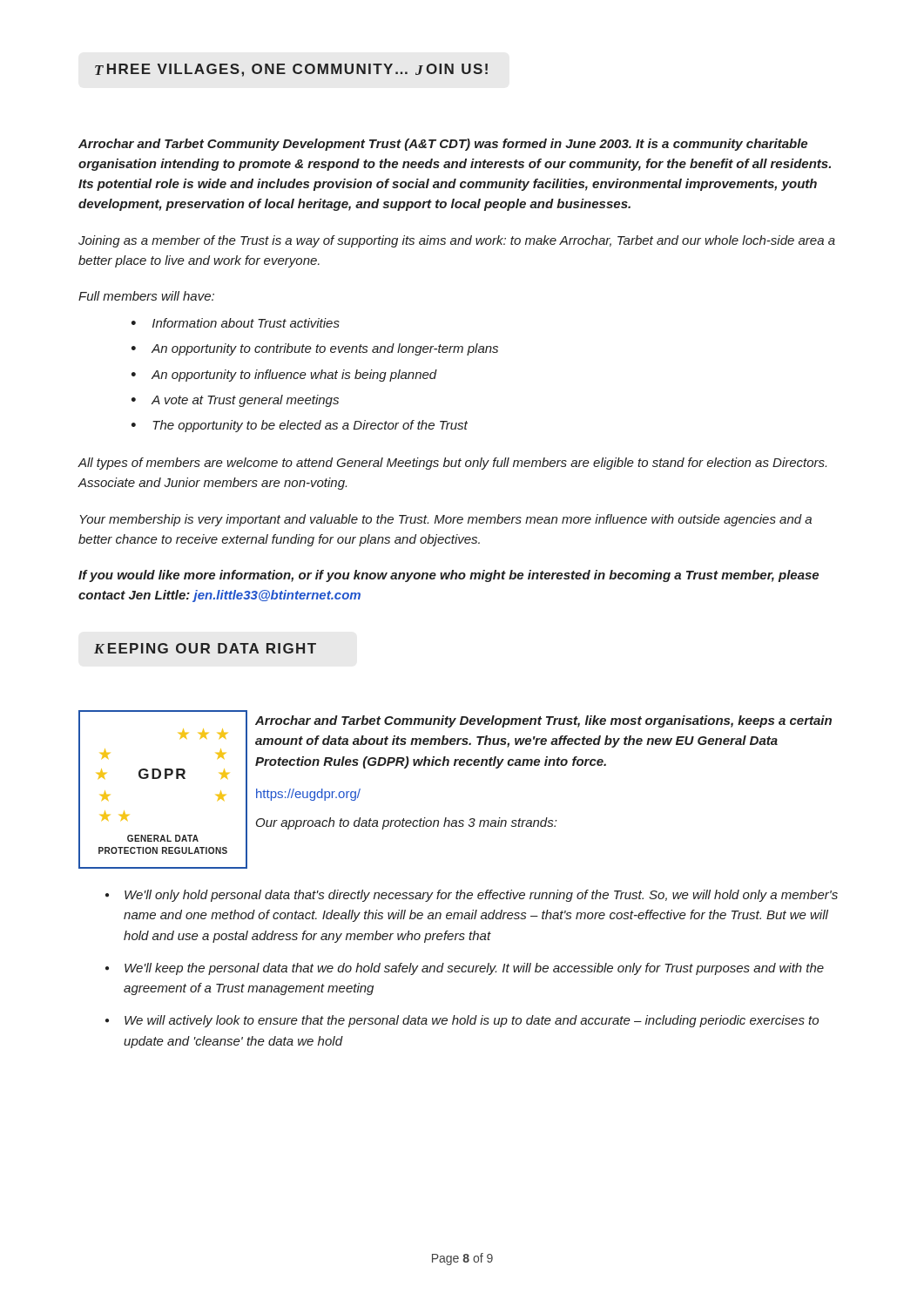The height and width of the screenshot is (1307, 924).
Task: Select the text block that reads "Our approach to data protection has 3 main"
Action: pos(406,822)
